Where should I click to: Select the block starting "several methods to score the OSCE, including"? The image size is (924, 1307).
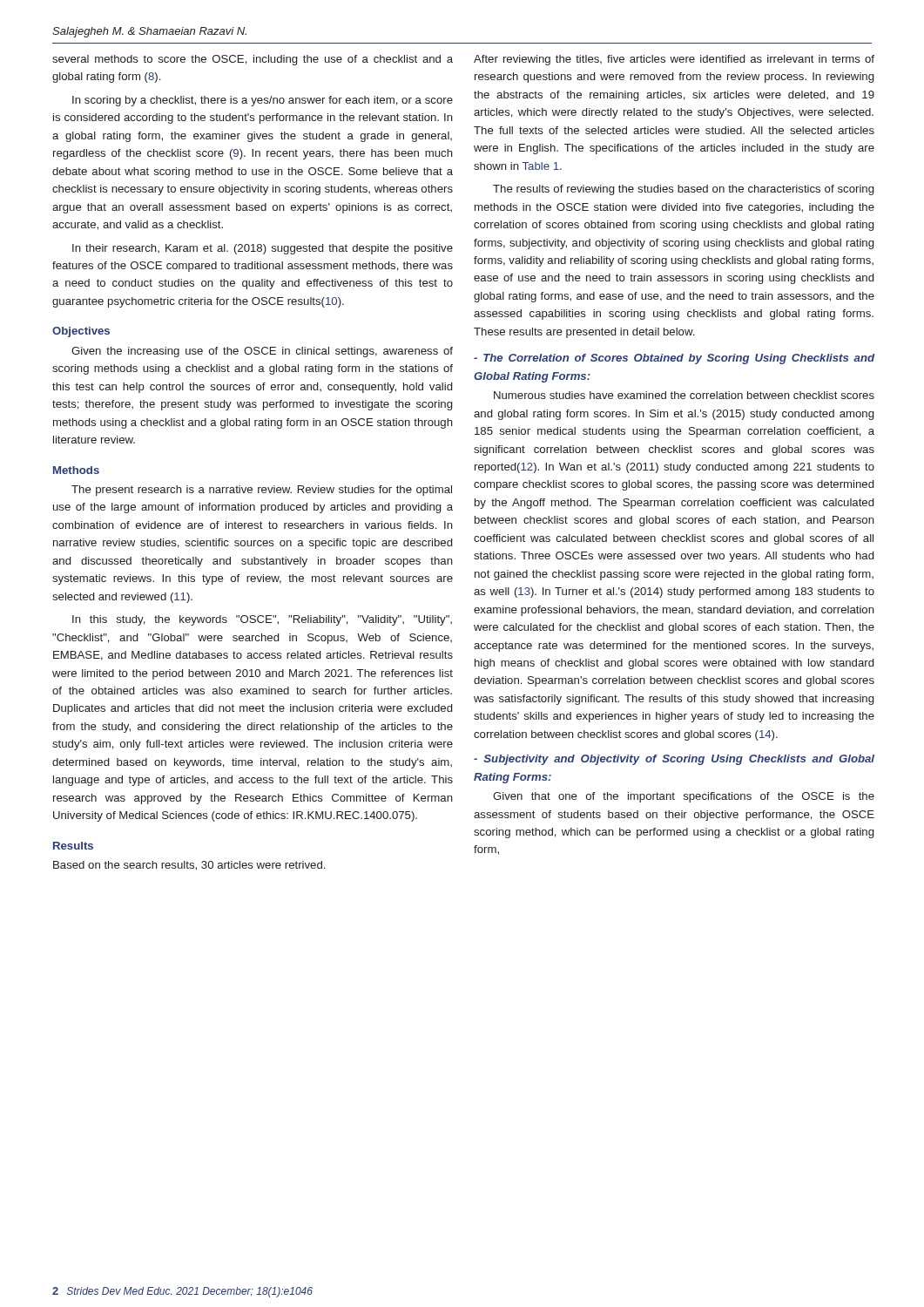[253, 181]
